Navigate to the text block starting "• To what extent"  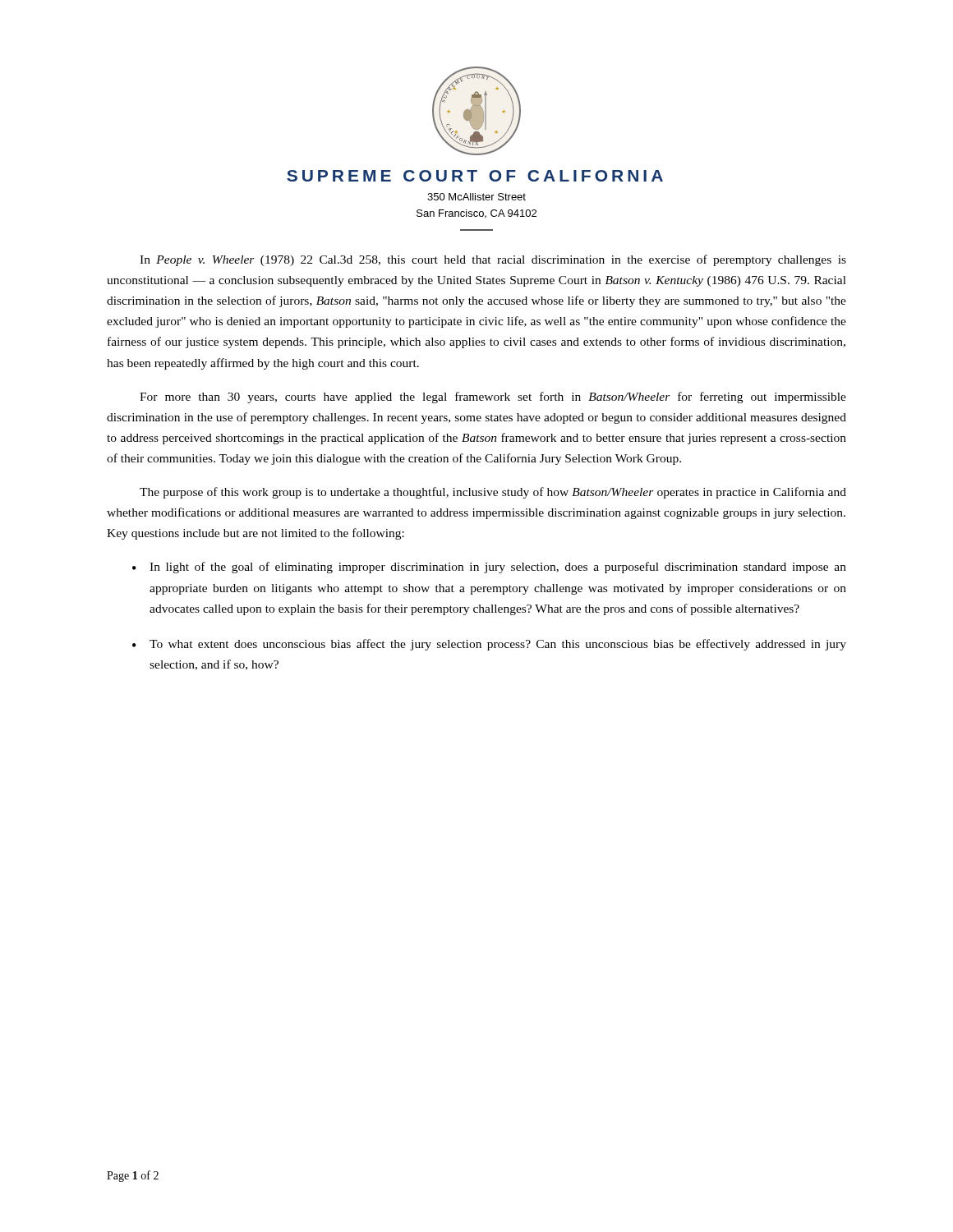click(x=489, y=654)
